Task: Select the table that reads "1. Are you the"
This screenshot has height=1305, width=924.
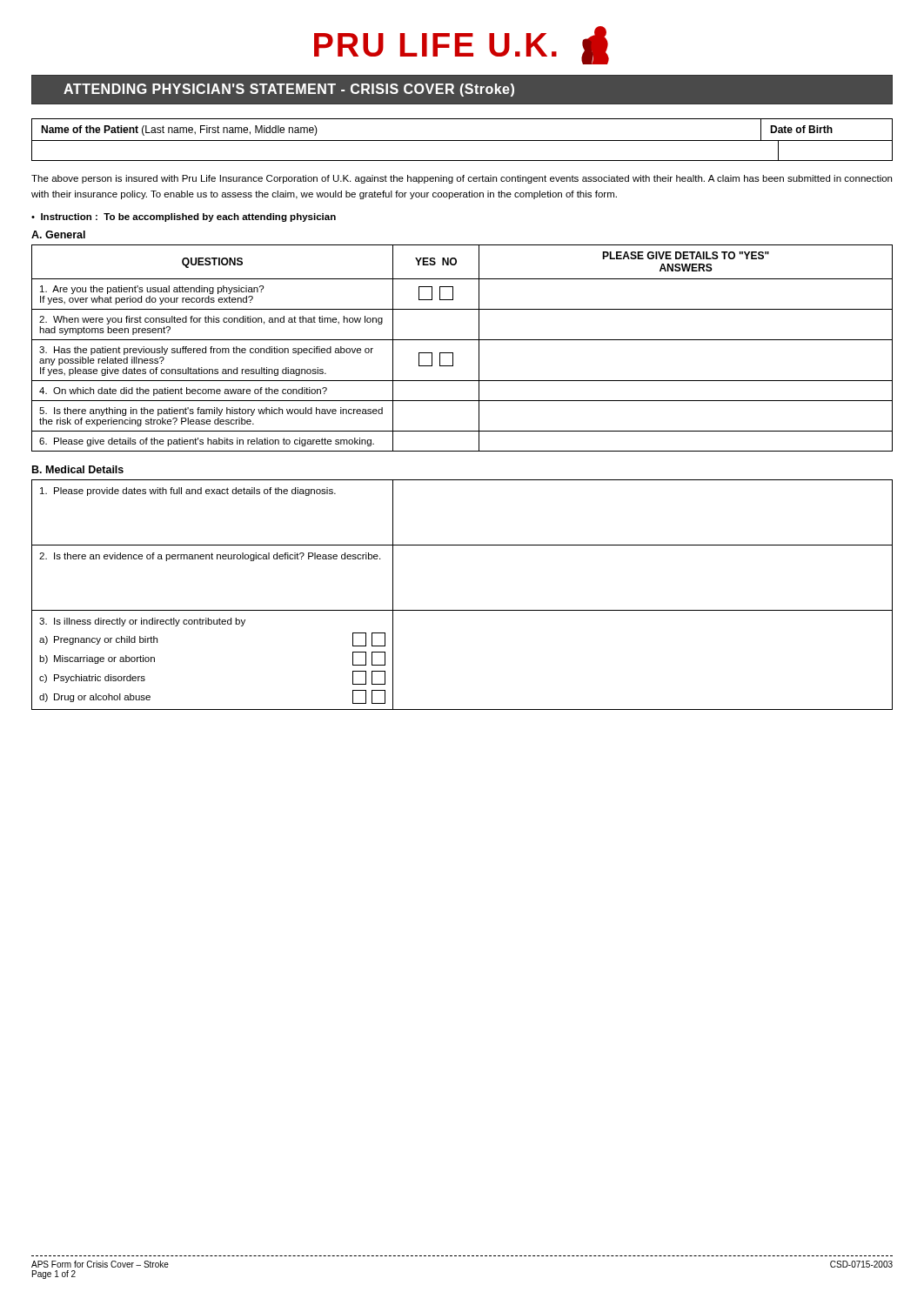Action: pyautogui.click(x=462, y=348)
